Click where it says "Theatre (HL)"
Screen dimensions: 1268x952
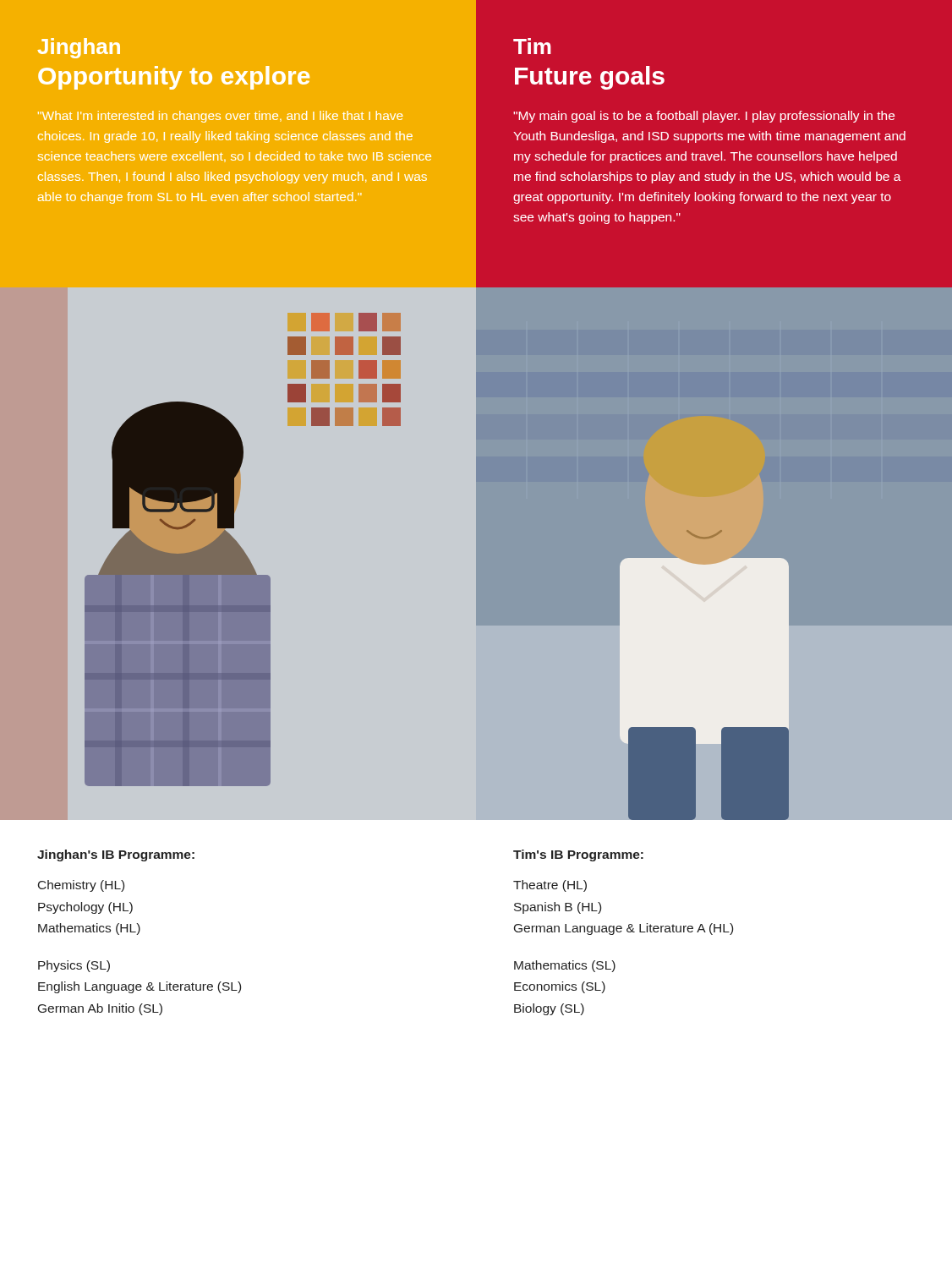click(x=550, y=885)
